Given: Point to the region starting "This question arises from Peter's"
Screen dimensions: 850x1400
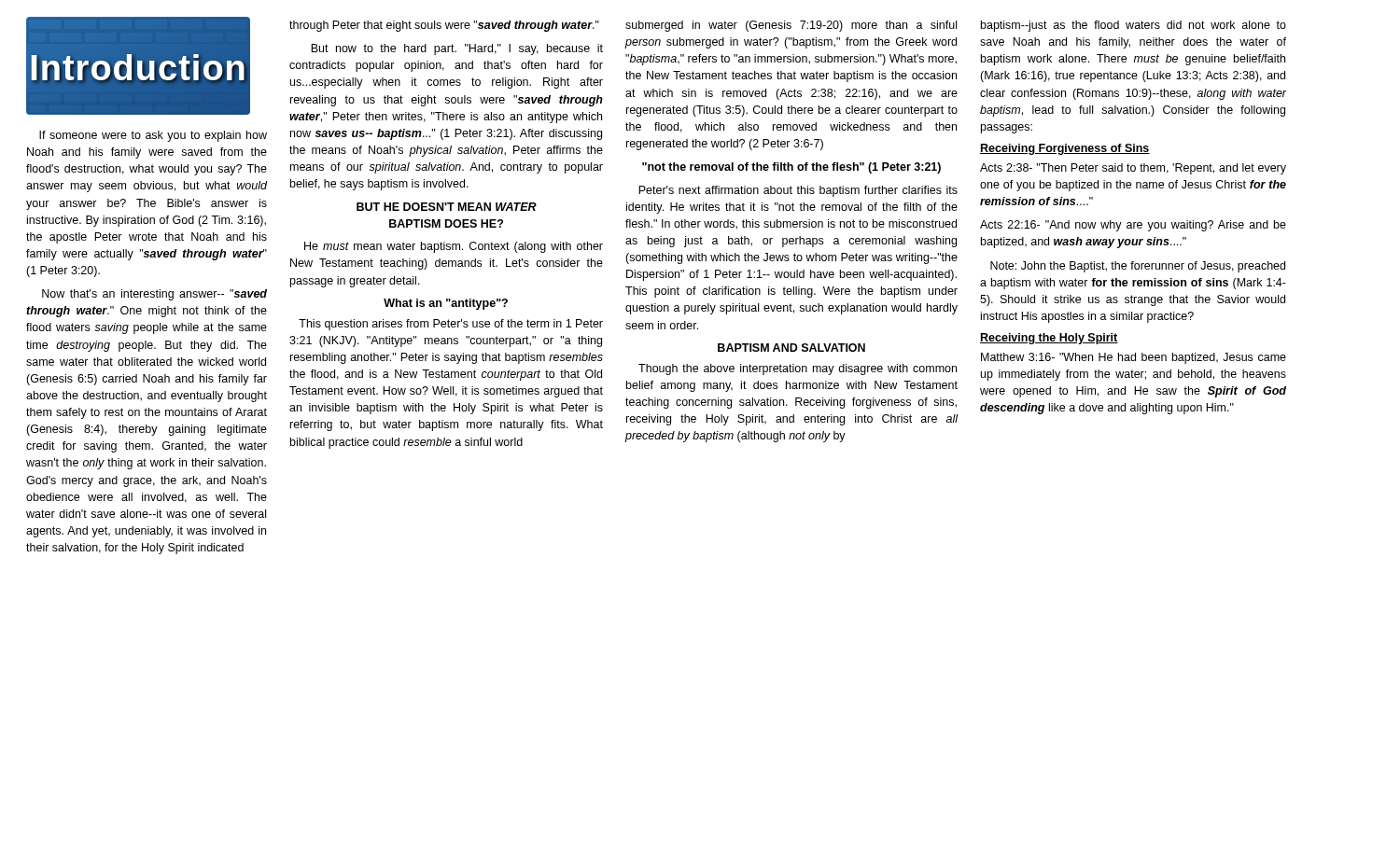Looking at the screenshot, I should click(446, 383).
